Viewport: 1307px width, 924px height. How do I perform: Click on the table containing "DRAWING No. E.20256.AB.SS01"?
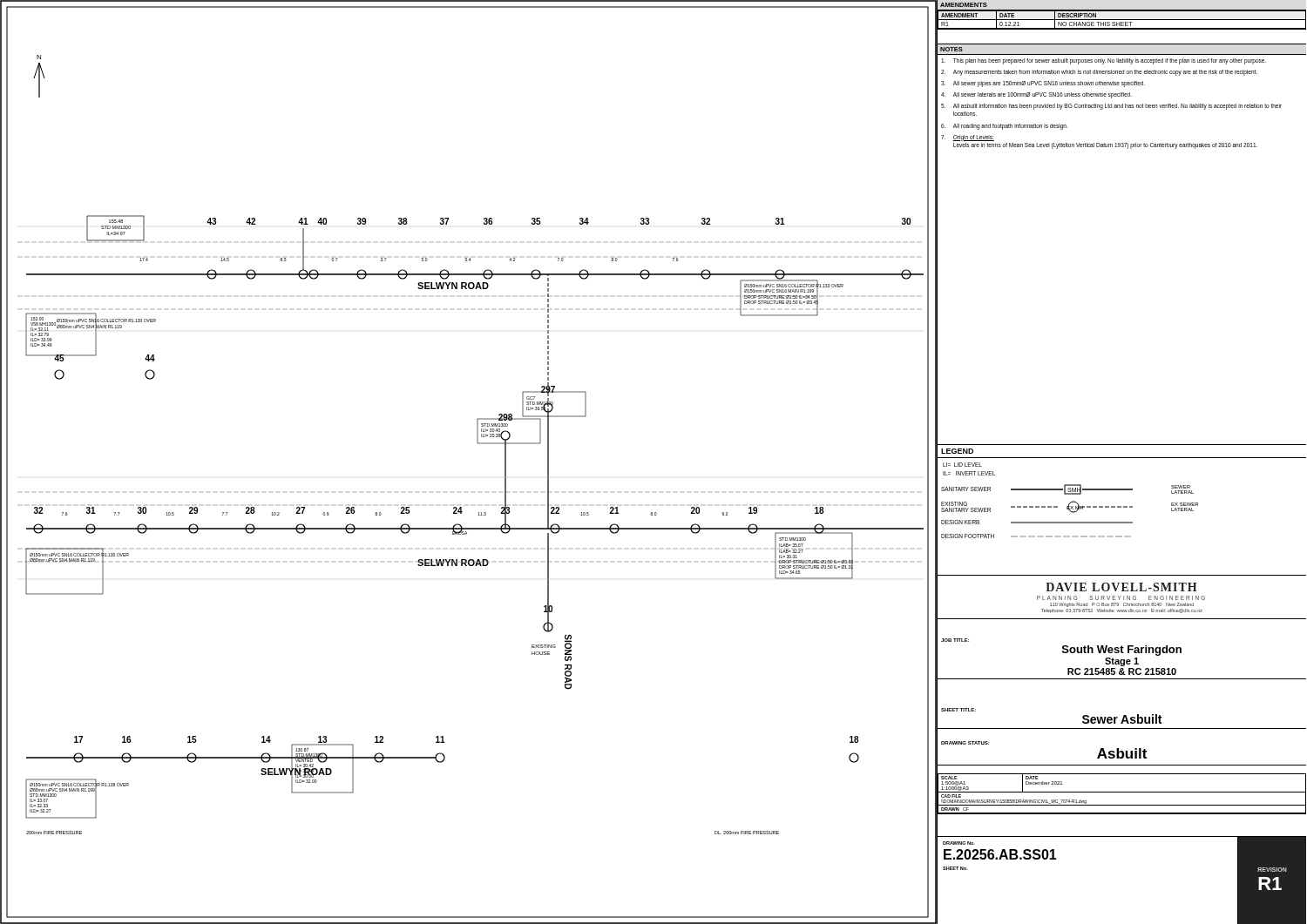click(1122, 880)
